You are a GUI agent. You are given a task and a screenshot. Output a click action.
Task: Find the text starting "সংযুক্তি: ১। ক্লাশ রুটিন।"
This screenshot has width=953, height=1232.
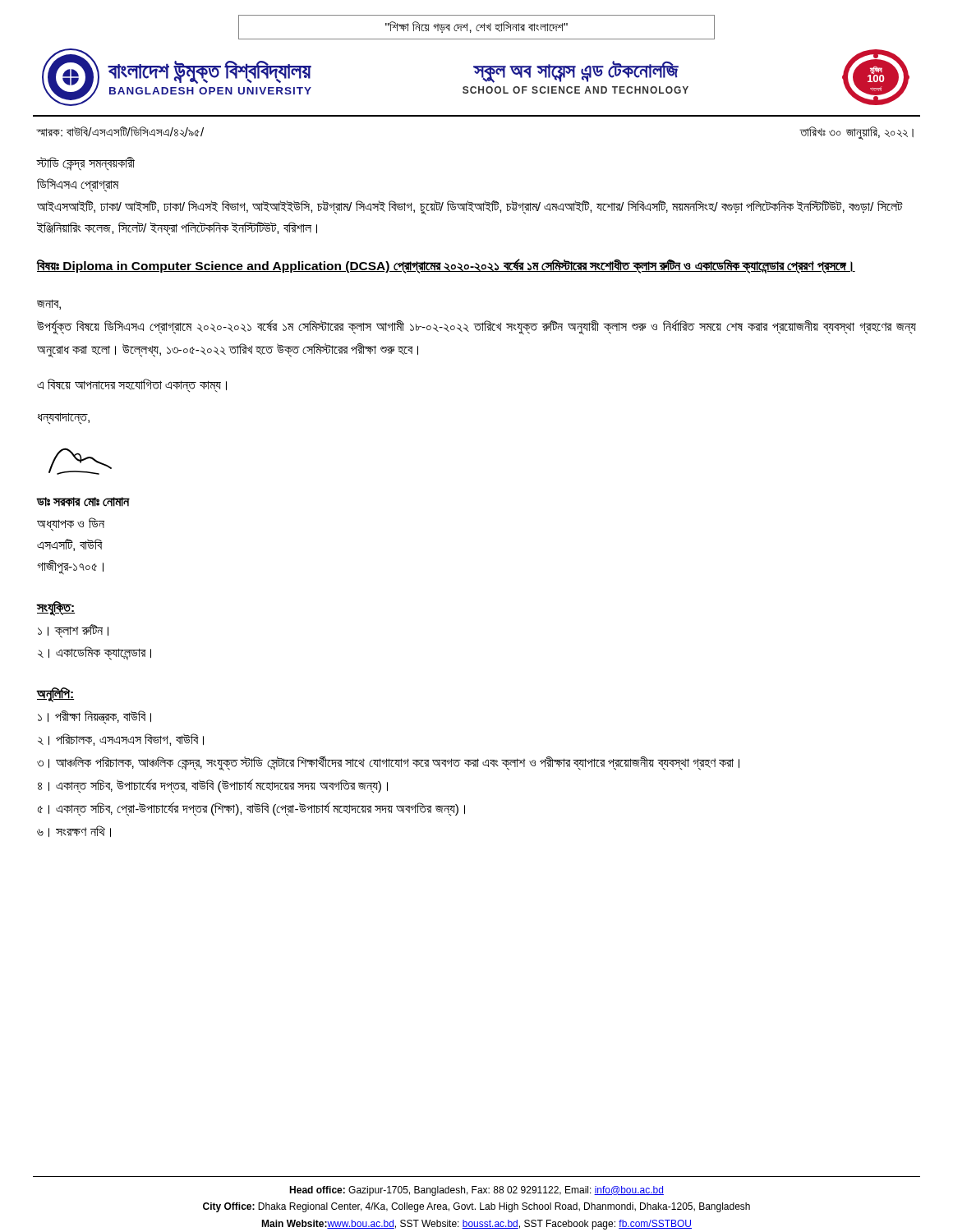point(96,630)
